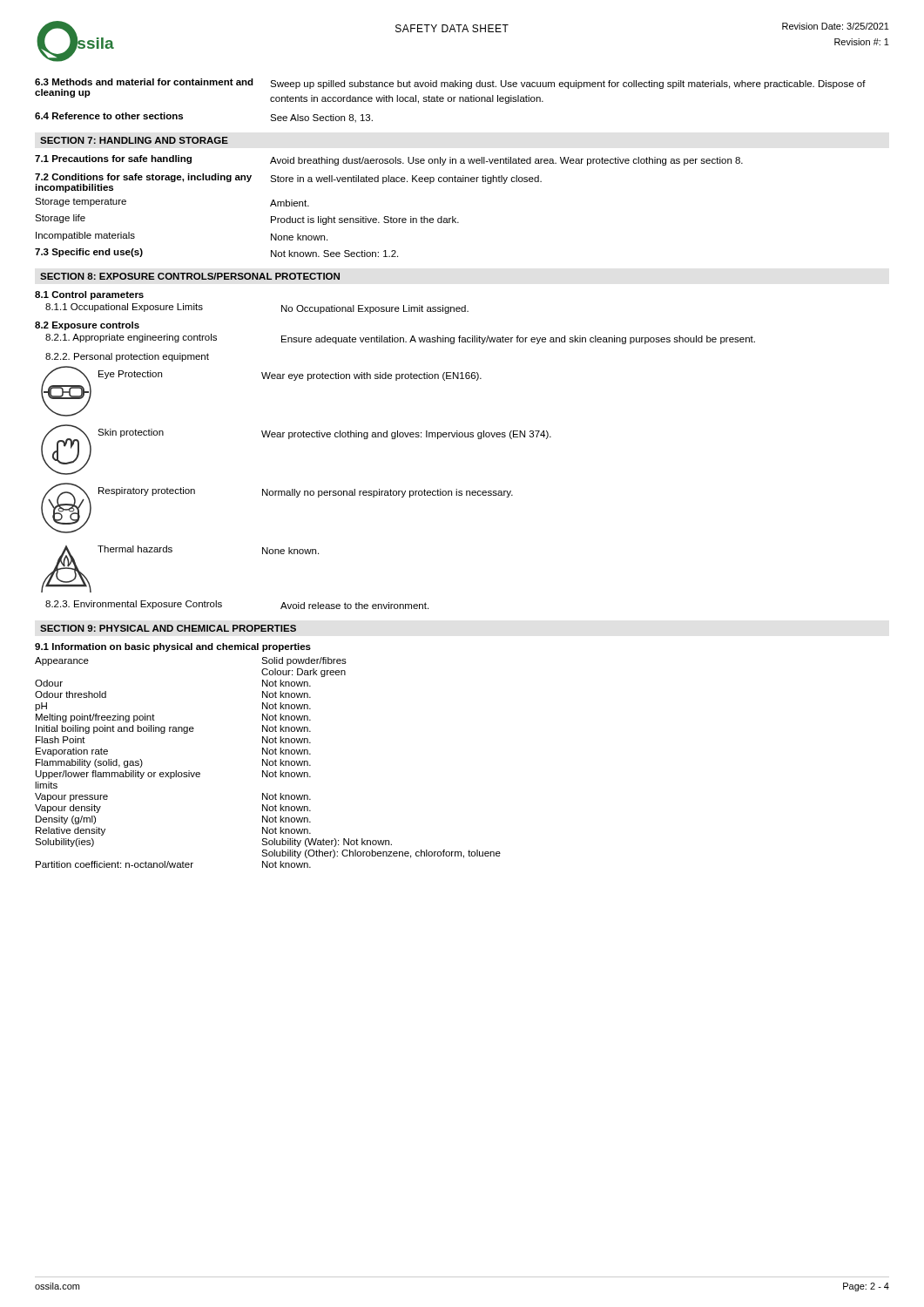Find the region starting "8.1 Control parameters"
Screen dimensions: 1307x924
pyautogui.click(x=462, y=294)
